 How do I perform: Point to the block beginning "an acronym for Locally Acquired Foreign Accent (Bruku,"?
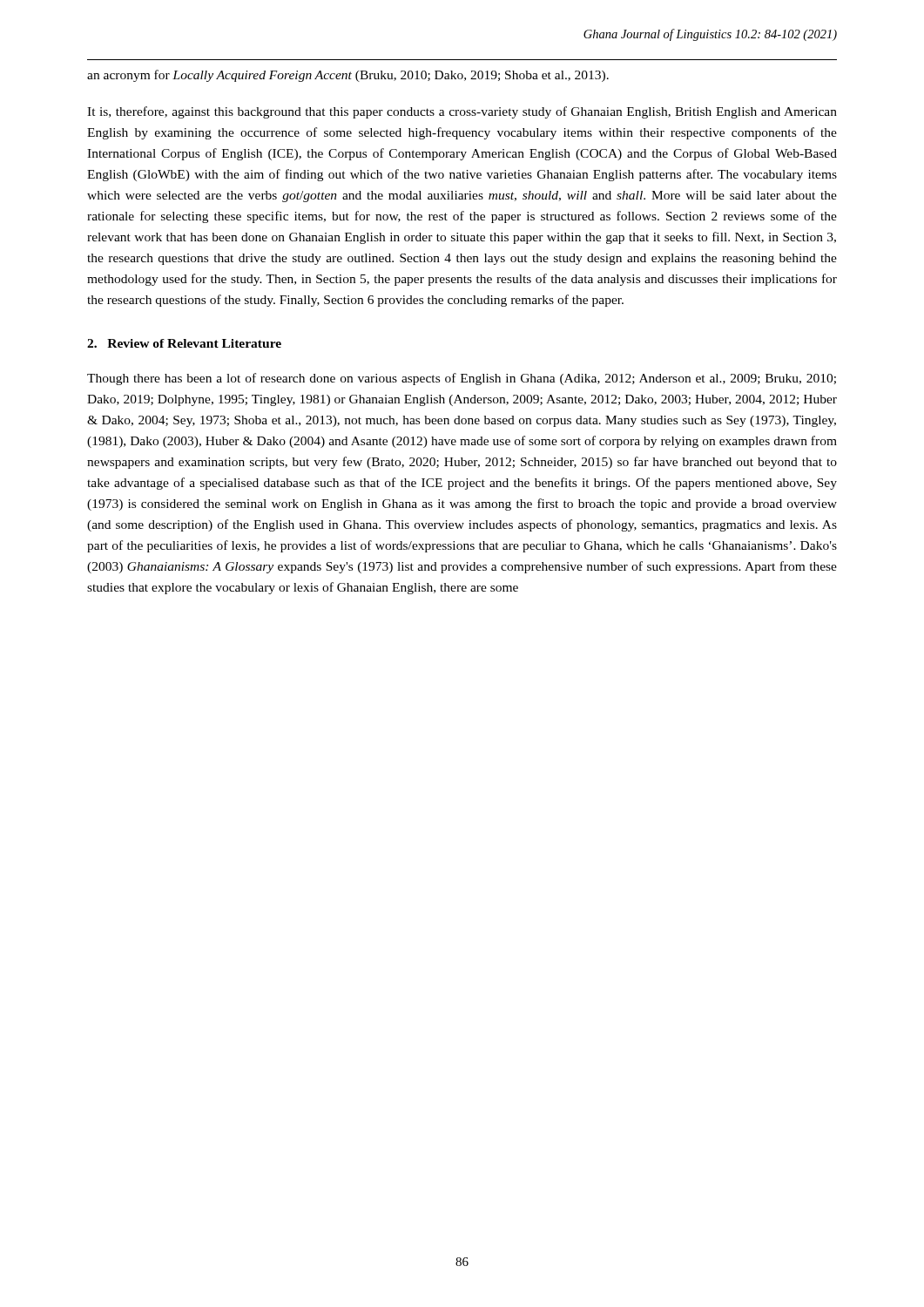[x=348, y=74]
